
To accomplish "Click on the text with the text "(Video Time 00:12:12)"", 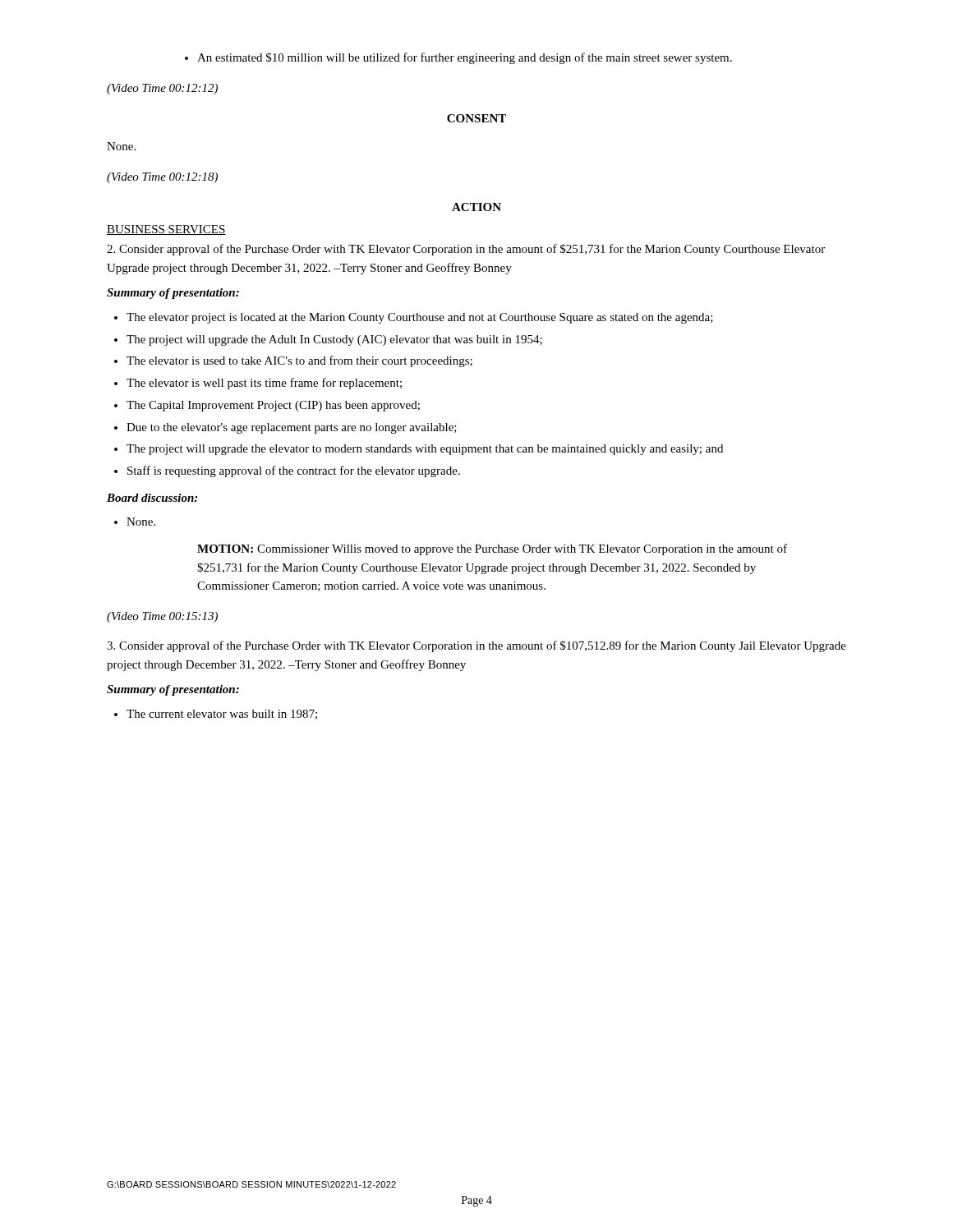I will 162,89.
